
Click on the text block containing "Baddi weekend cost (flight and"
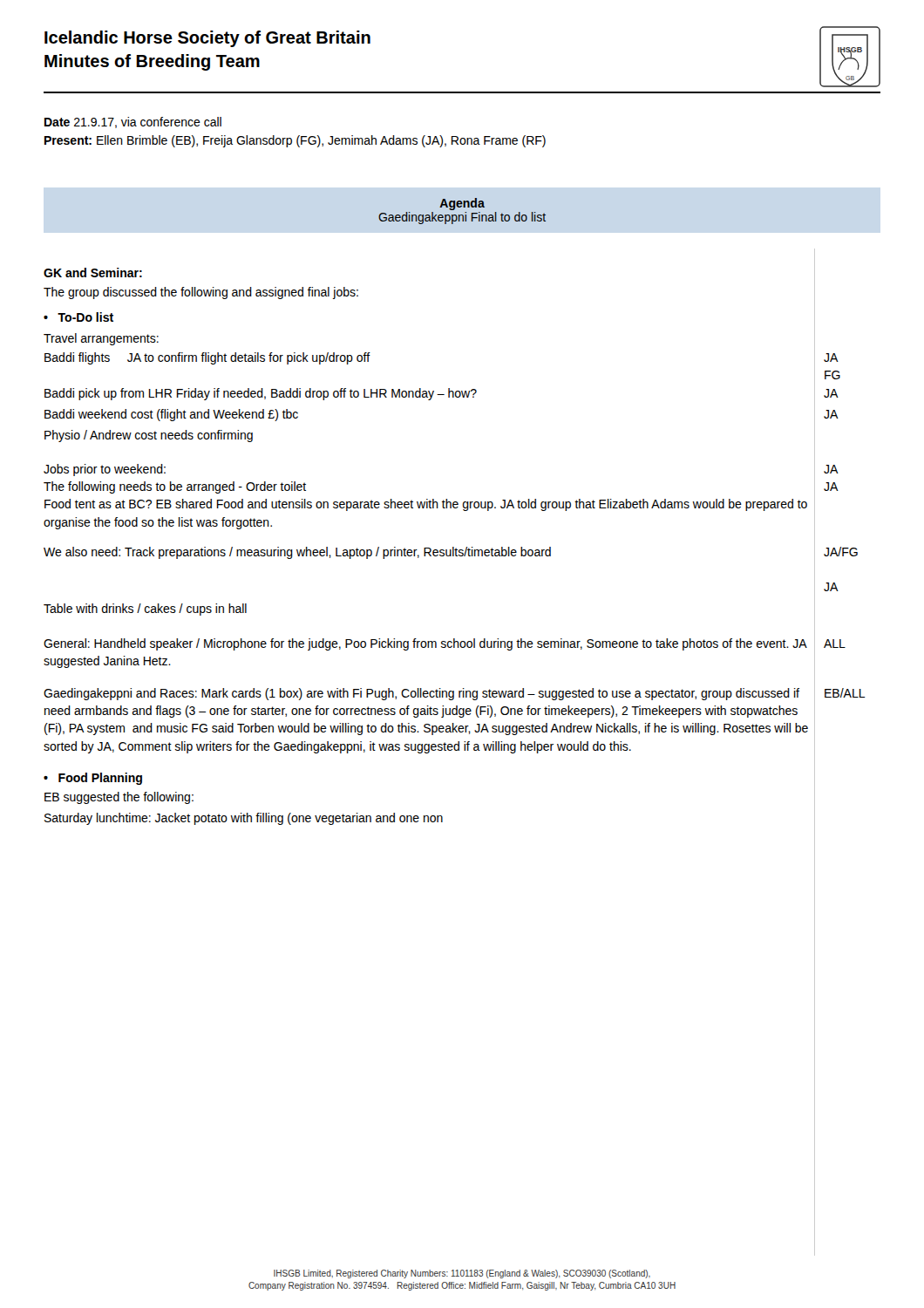tap(171, 414)
